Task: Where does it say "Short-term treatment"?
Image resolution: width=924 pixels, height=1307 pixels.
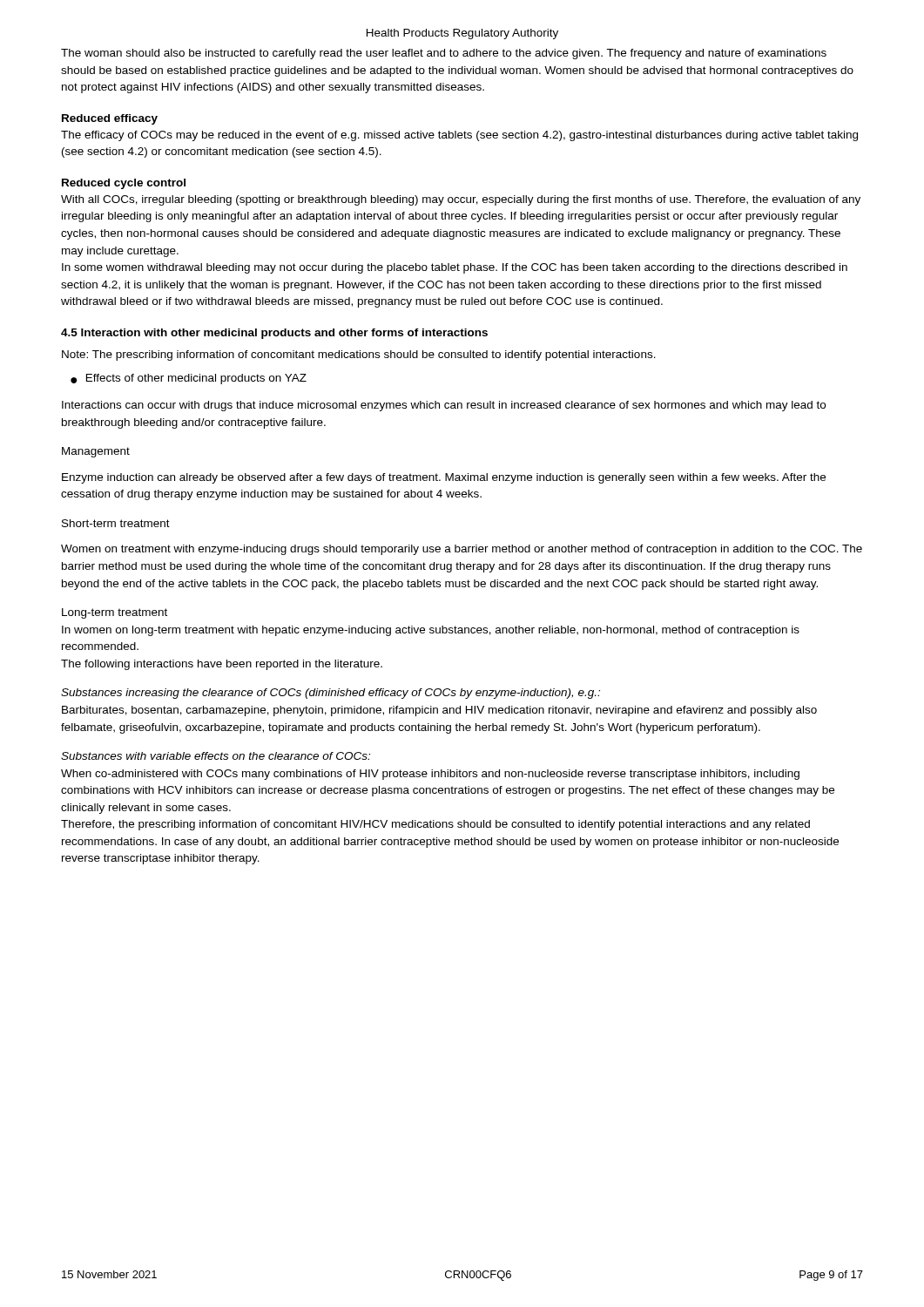Action: click(115, 523)
